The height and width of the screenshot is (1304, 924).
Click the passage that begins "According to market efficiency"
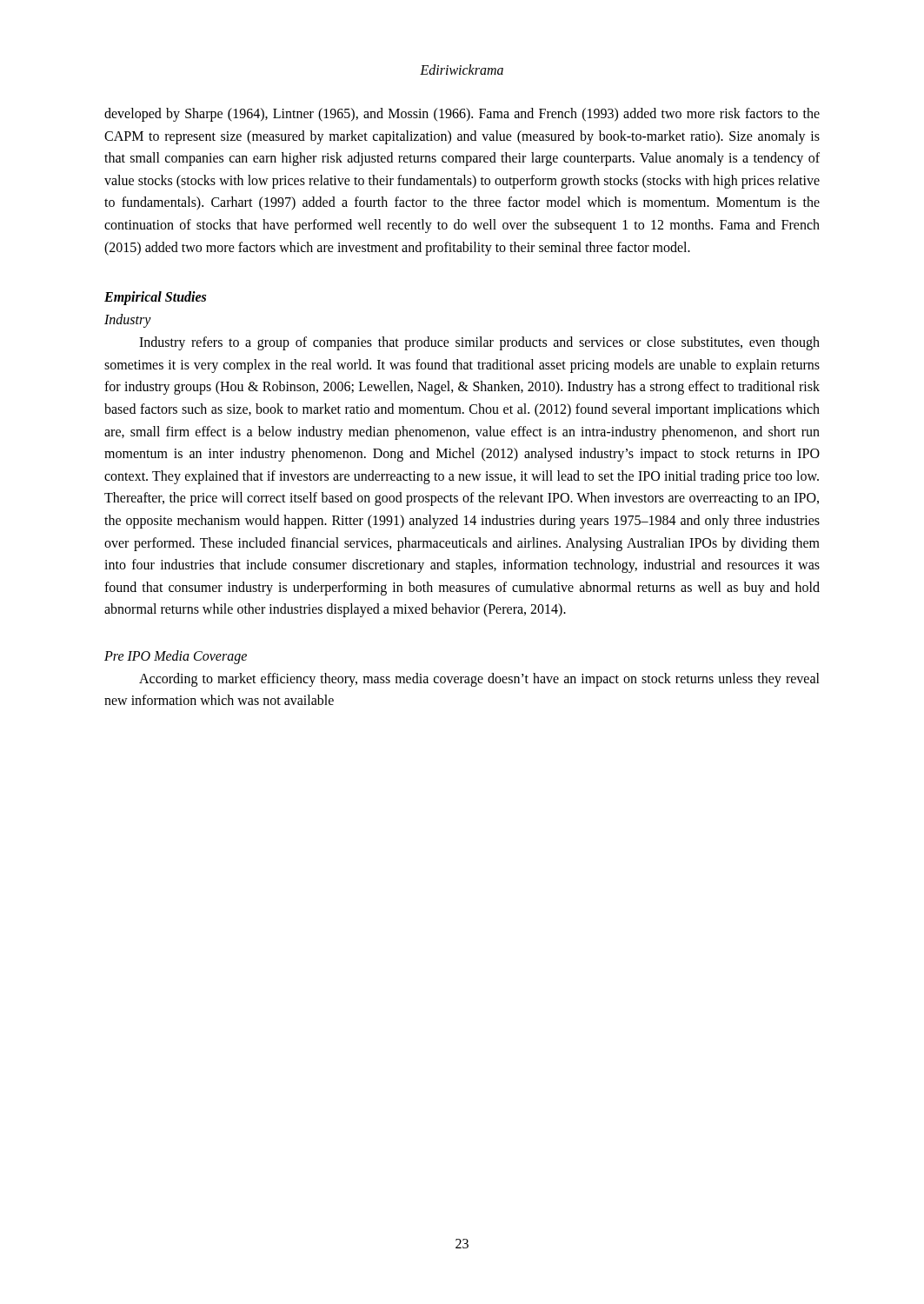pyautogui.click(x=462, y=690)
